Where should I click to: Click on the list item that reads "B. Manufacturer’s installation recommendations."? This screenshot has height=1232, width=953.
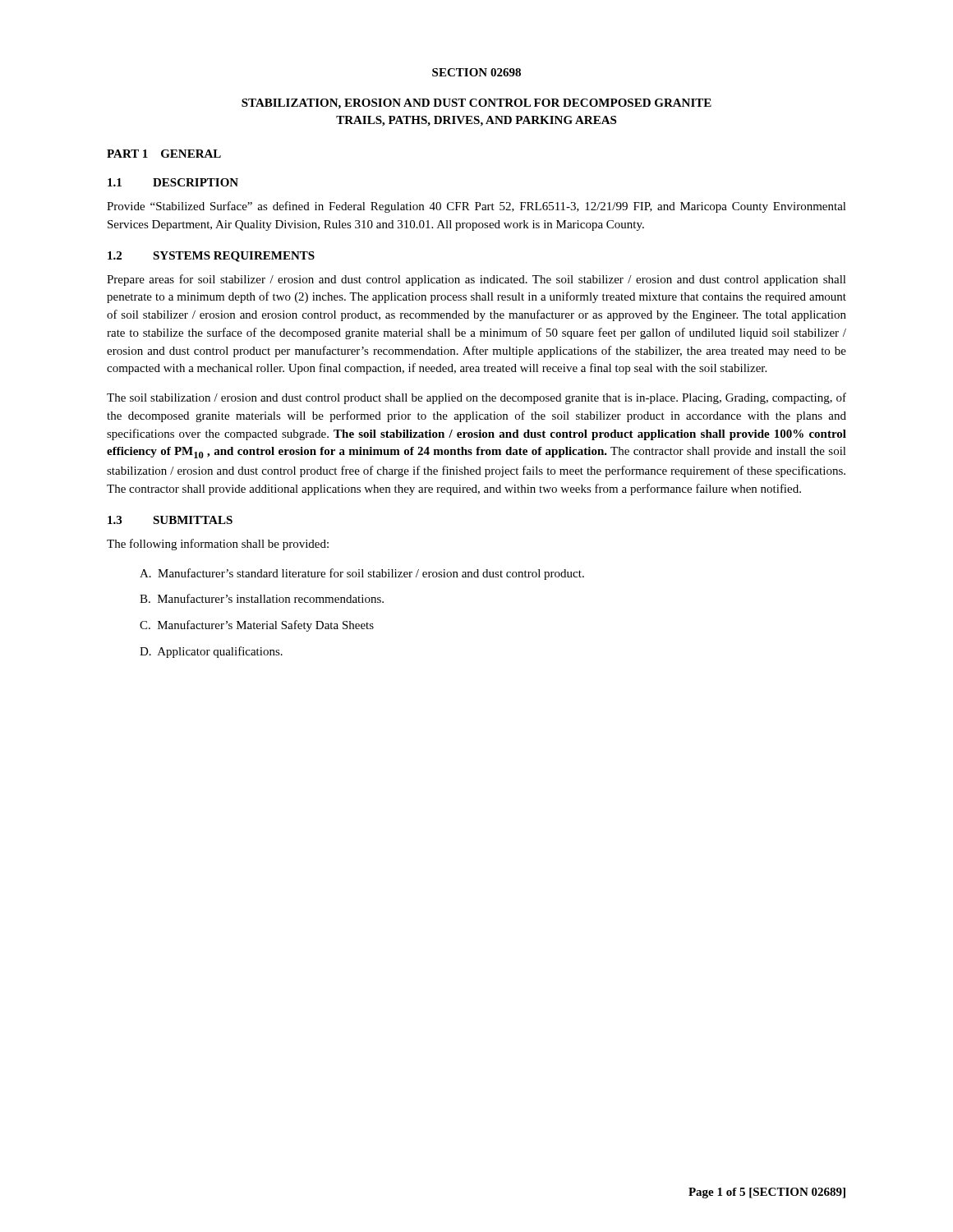pyautogui.click(x=262, y=599)
